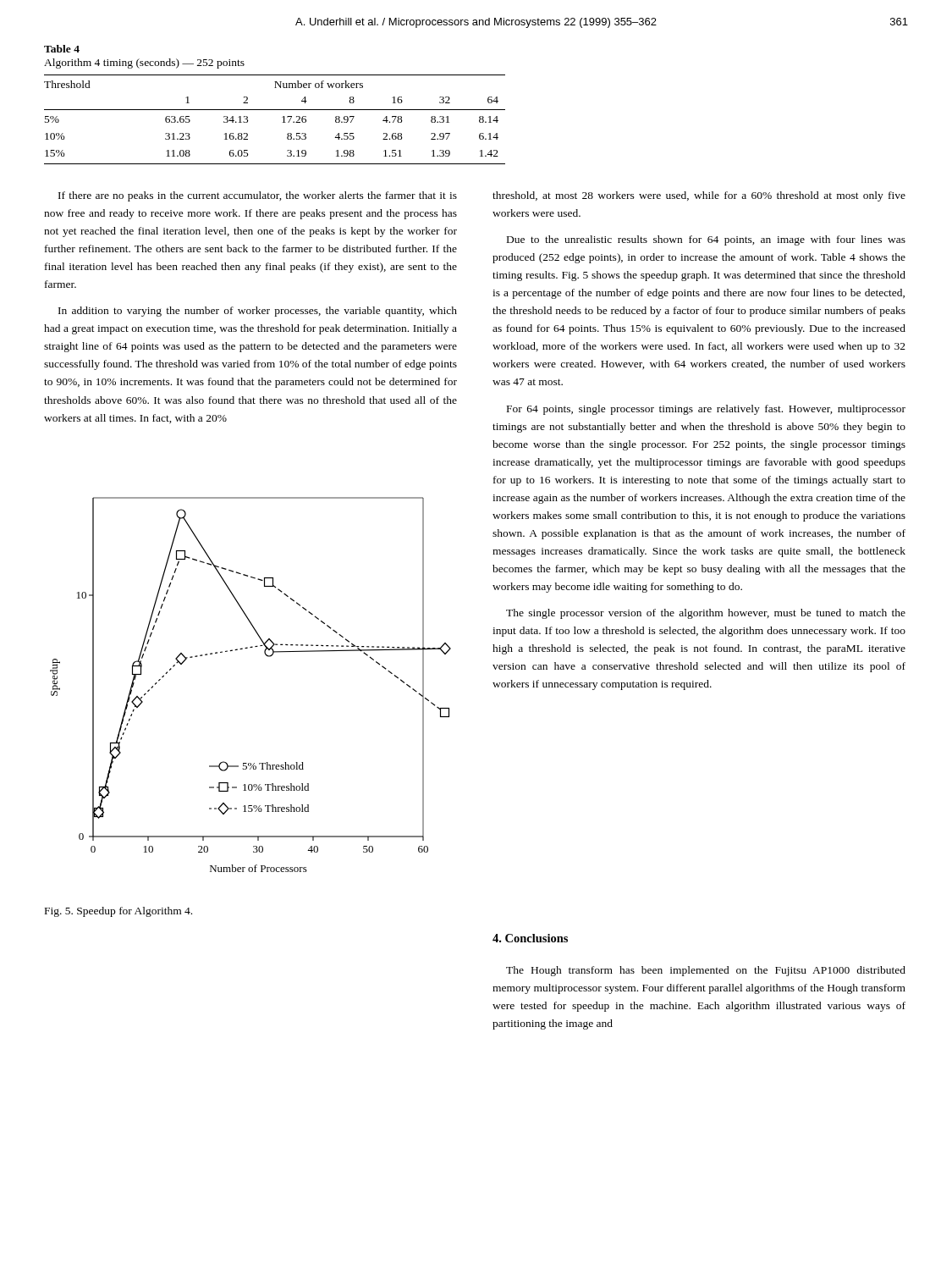Locate the text block containing "The Hough transform has"
Screen dimensions: 1270x952
[699, 997]
